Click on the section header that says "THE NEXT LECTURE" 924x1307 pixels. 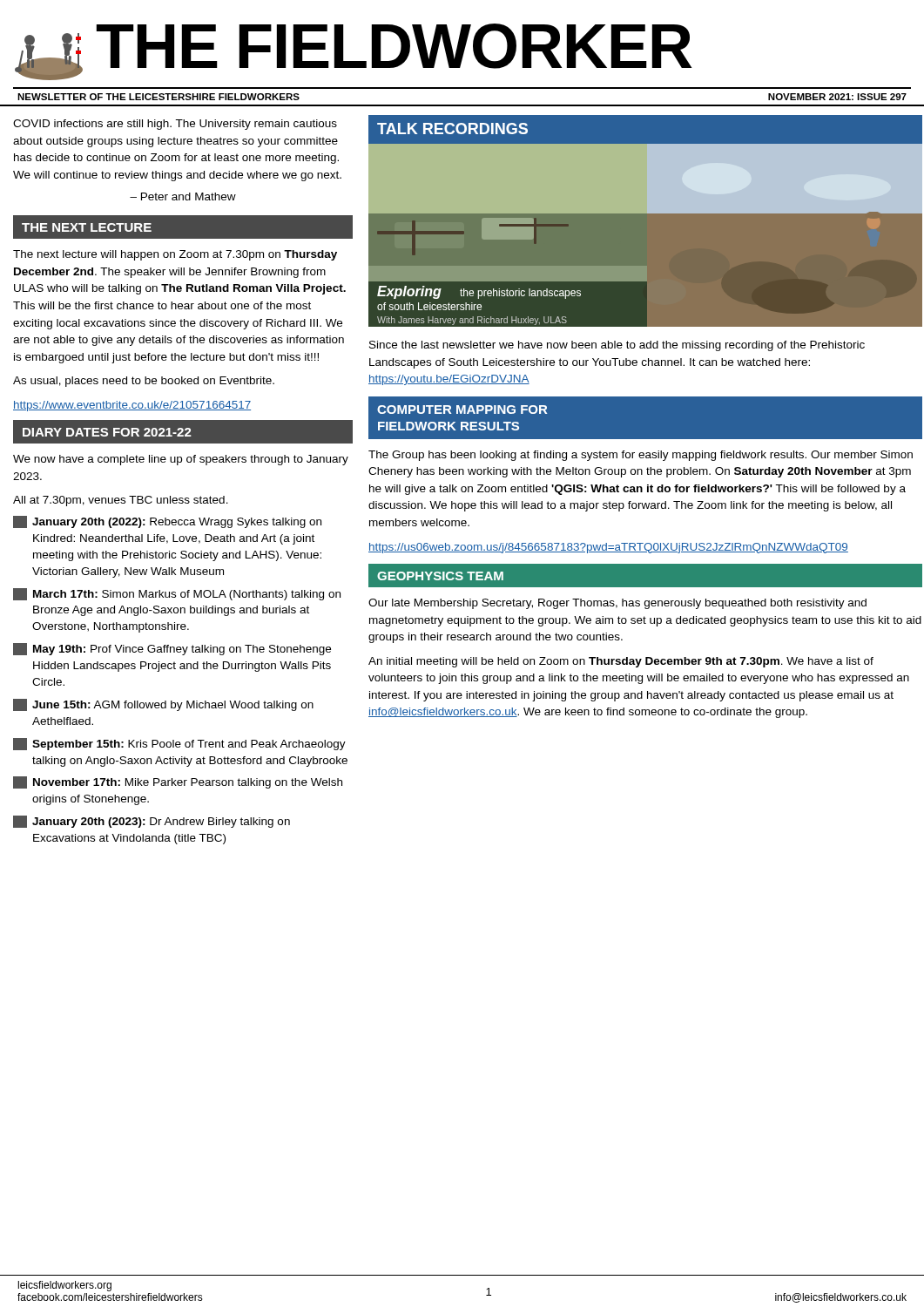(87, 227)
